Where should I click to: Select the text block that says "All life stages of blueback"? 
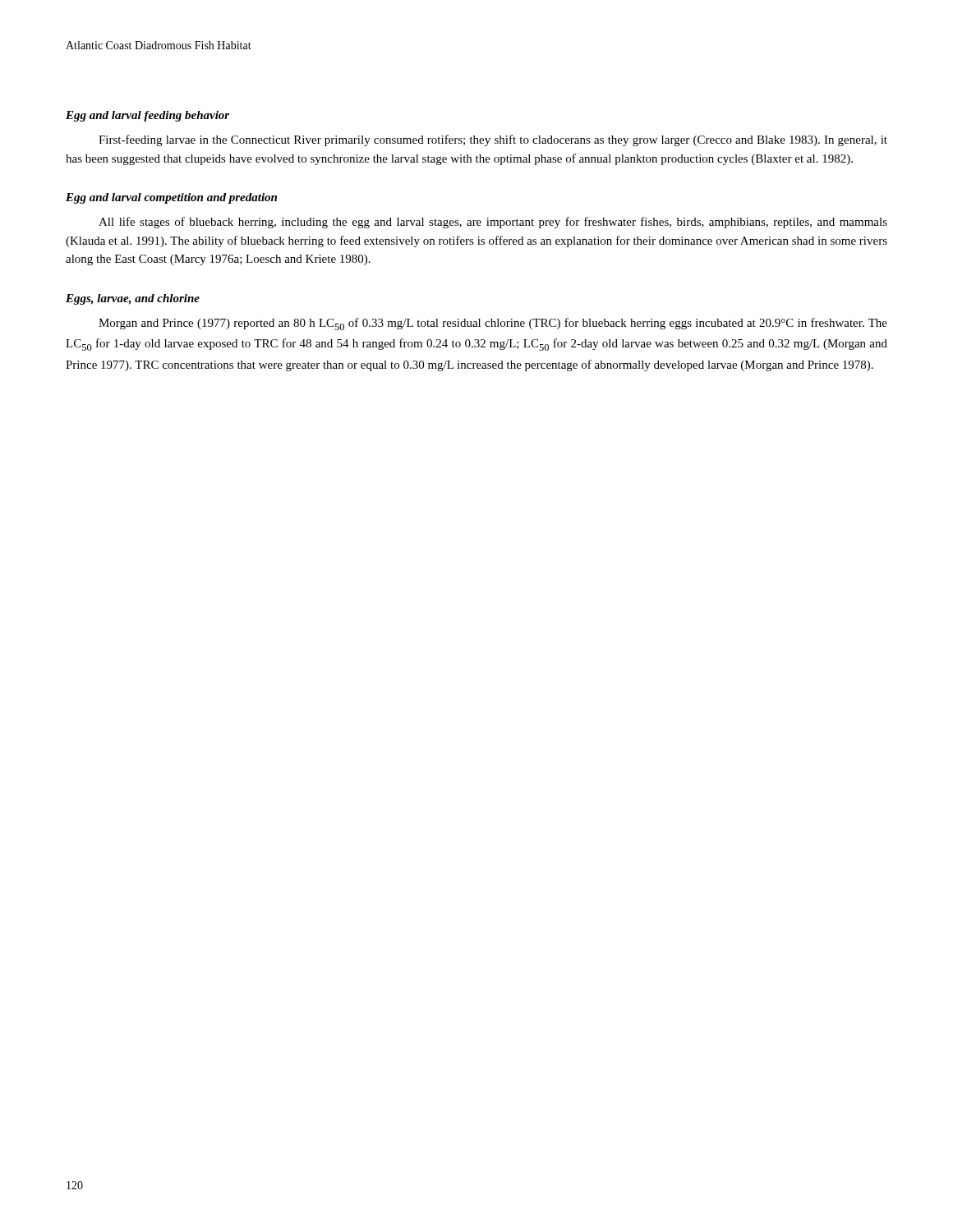coord(476,240)
